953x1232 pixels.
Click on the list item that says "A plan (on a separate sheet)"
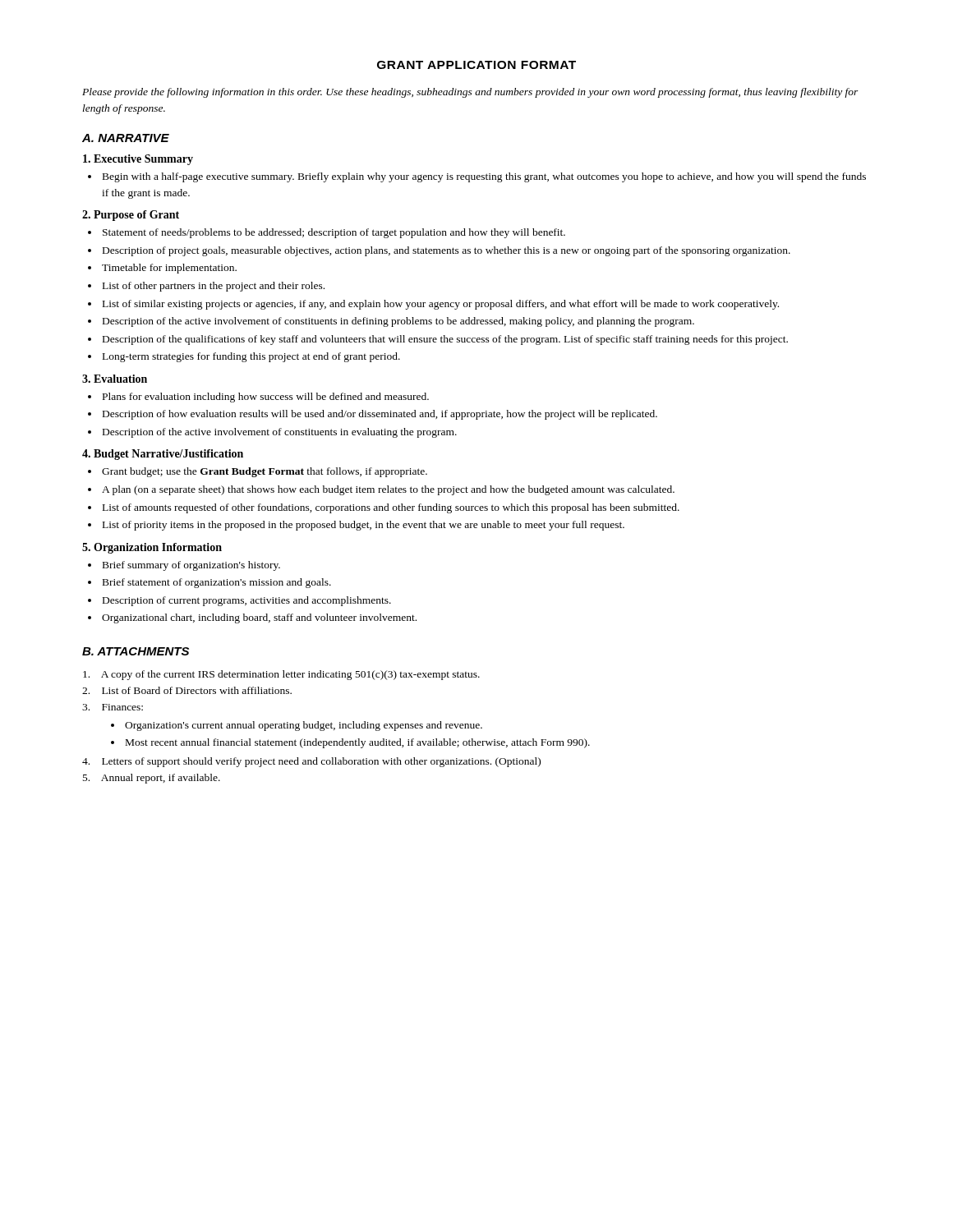388,489
